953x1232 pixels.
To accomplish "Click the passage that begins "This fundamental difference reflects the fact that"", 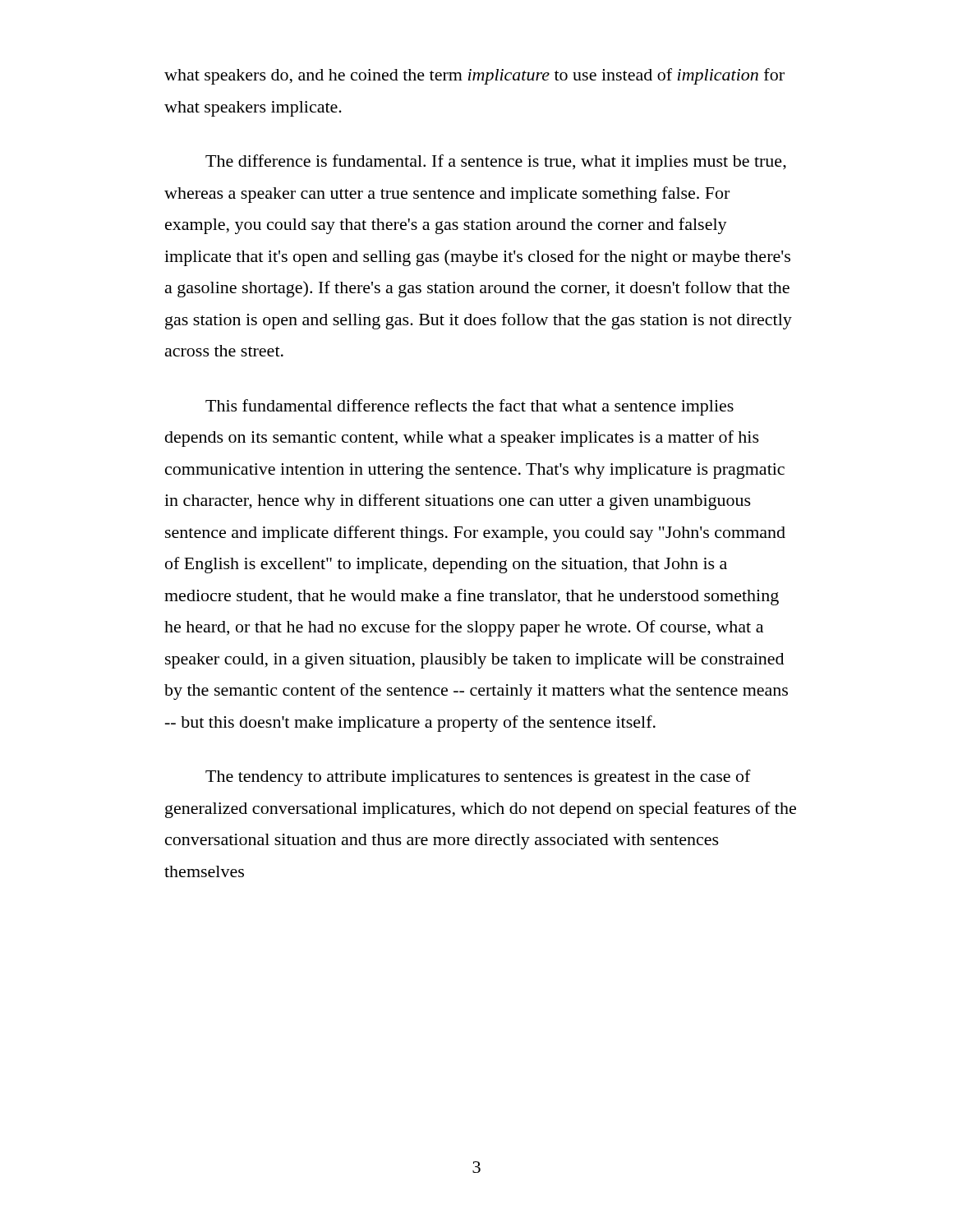I will 481,564.
